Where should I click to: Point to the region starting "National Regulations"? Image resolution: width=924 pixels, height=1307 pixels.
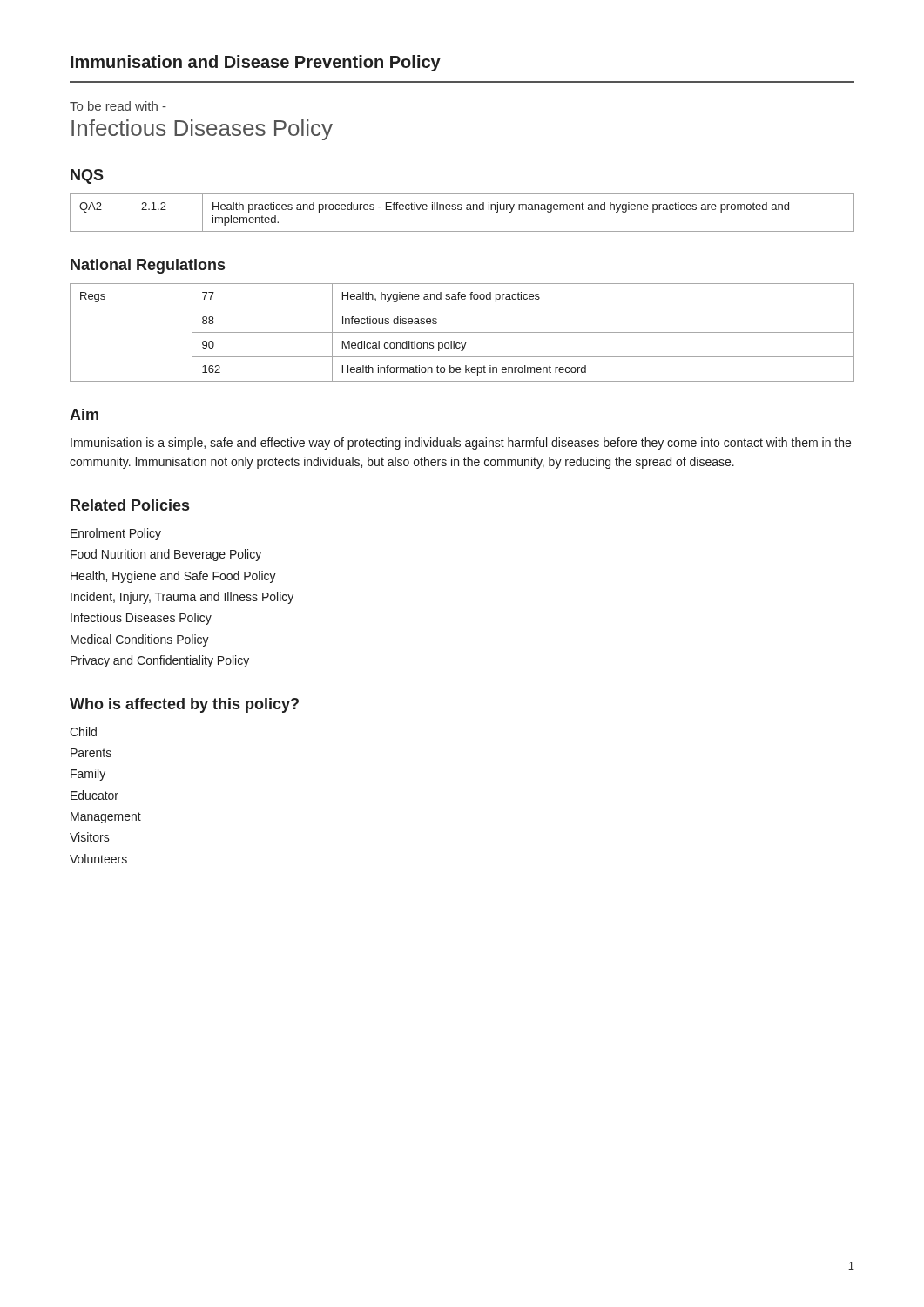coord(148,266)
